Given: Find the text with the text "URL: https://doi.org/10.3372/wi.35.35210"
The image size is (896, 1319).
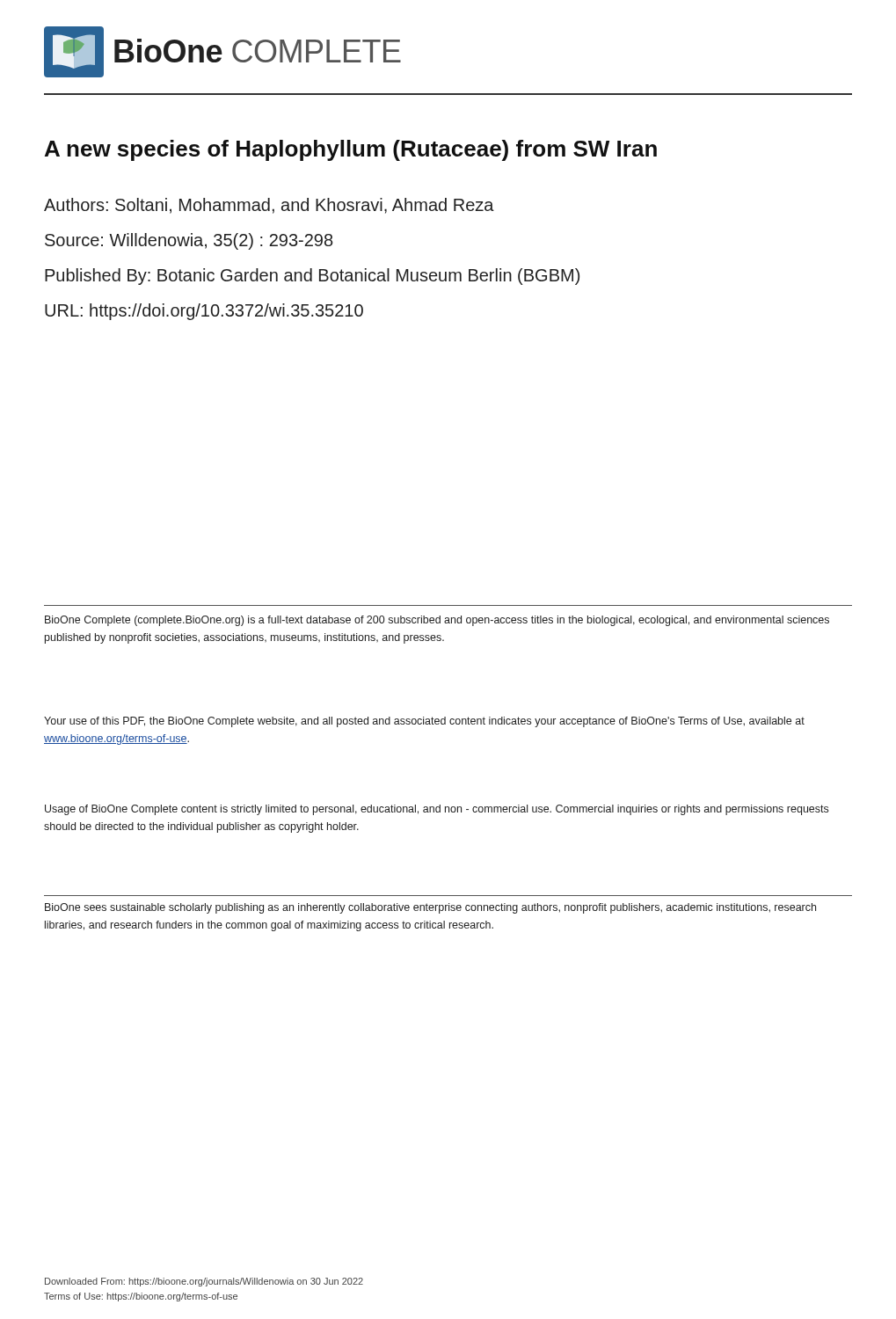Looking at the screenshot, I should [204, 312].
